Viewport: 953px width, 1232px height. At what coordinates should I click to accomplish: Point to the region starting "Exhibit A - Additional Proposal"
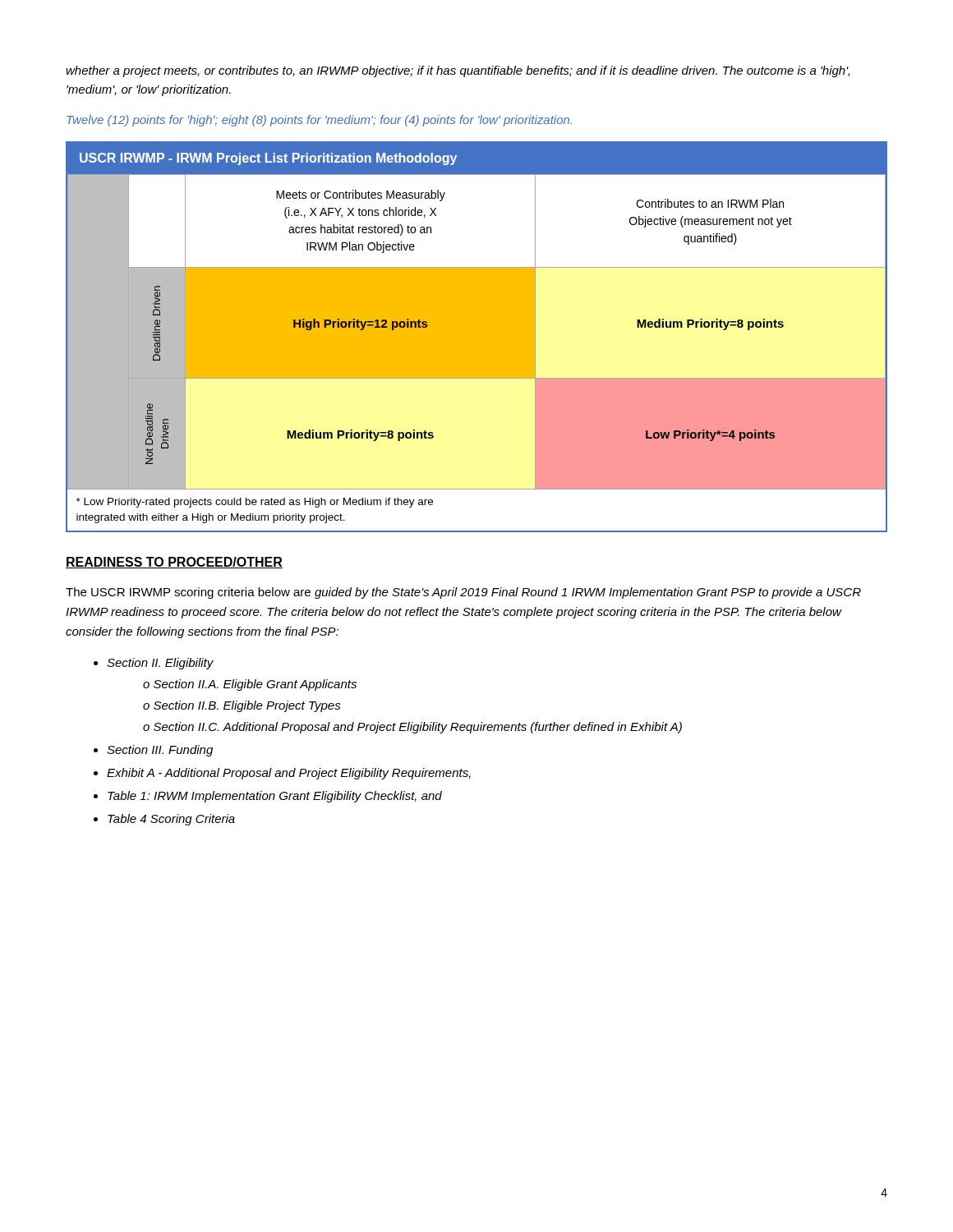(289, 772)
